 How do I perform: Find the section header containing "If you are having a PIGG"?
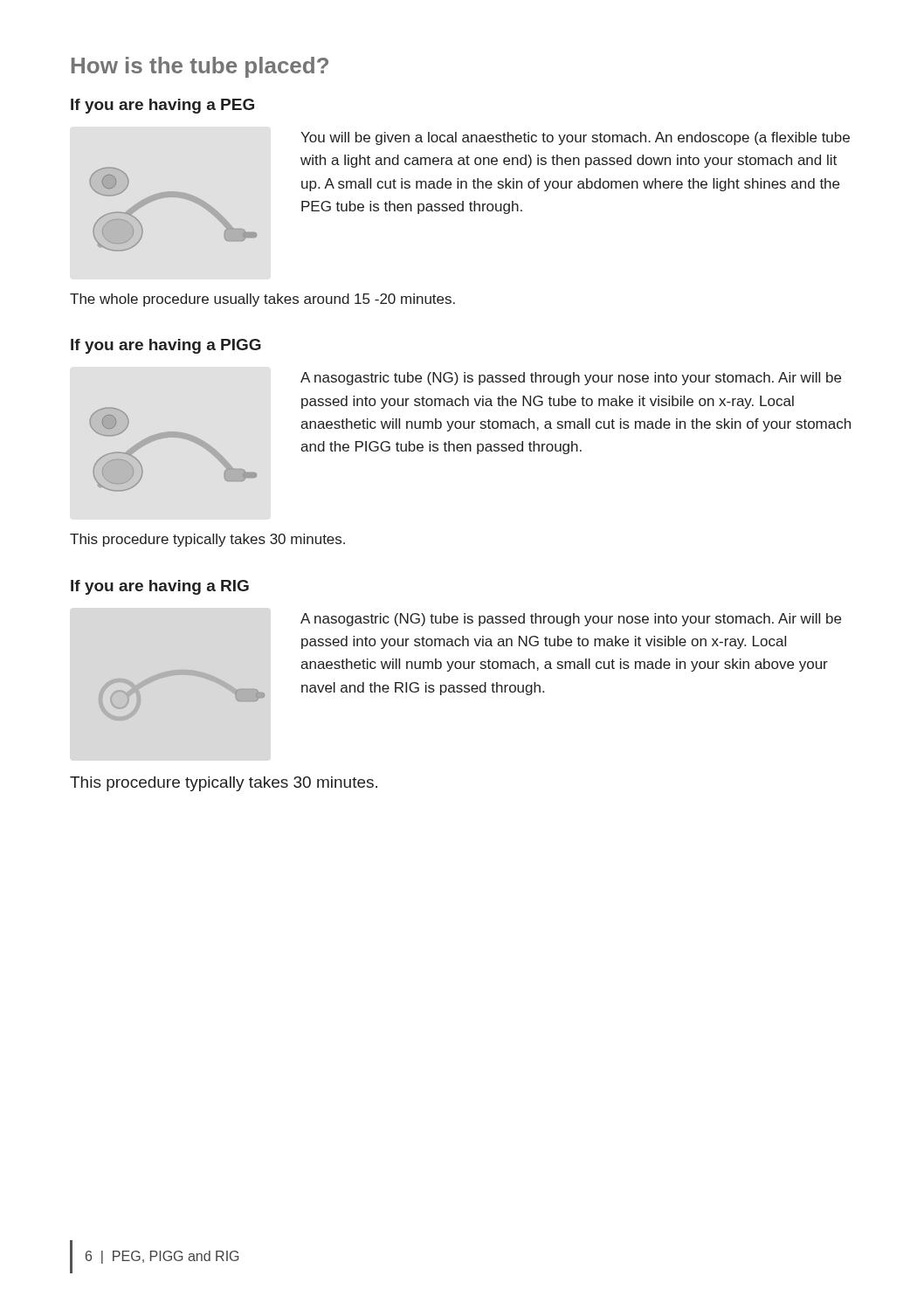coord(166,346)
